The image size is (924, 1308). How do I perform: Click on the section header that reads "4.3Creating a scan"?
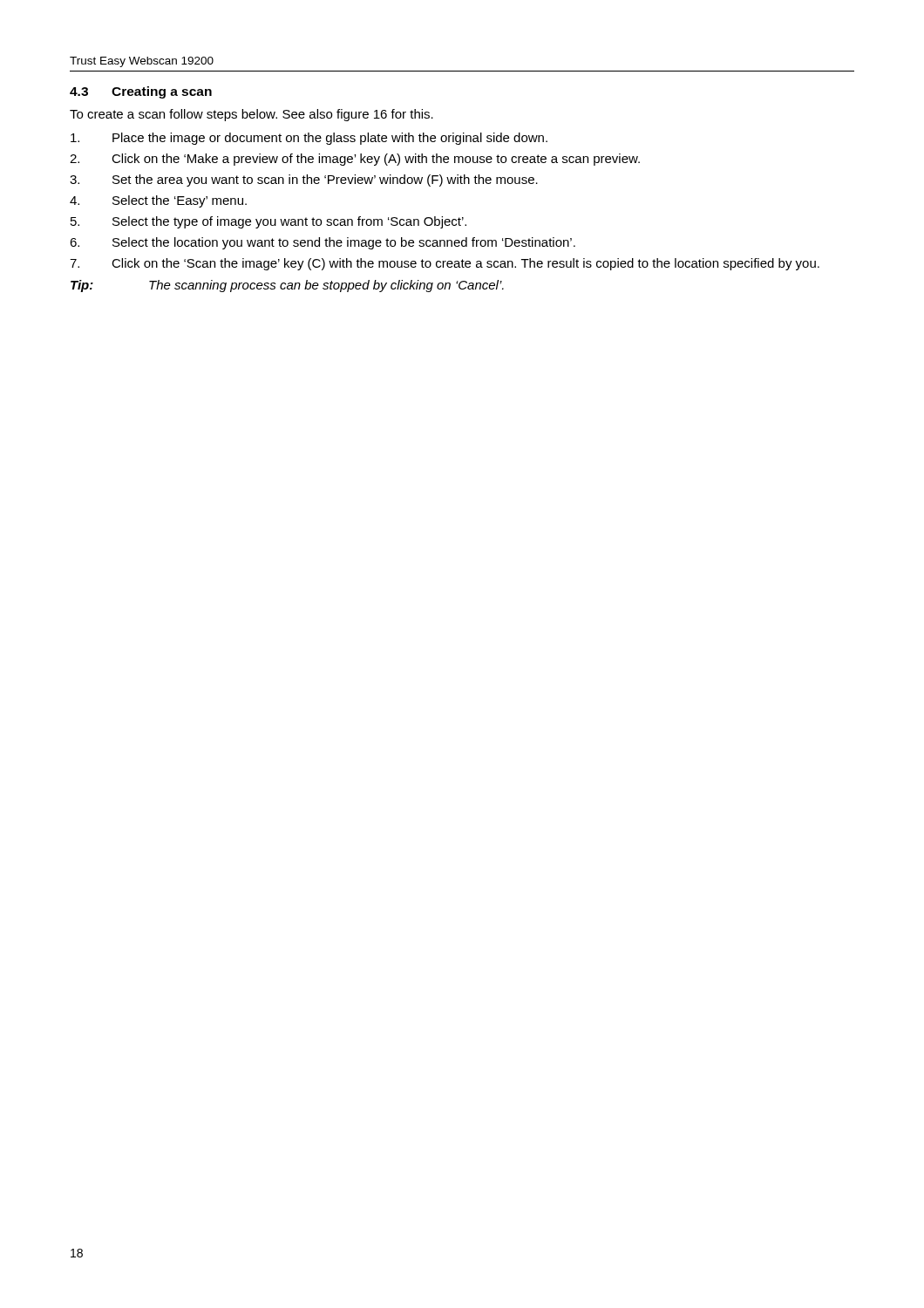(141, 92)
